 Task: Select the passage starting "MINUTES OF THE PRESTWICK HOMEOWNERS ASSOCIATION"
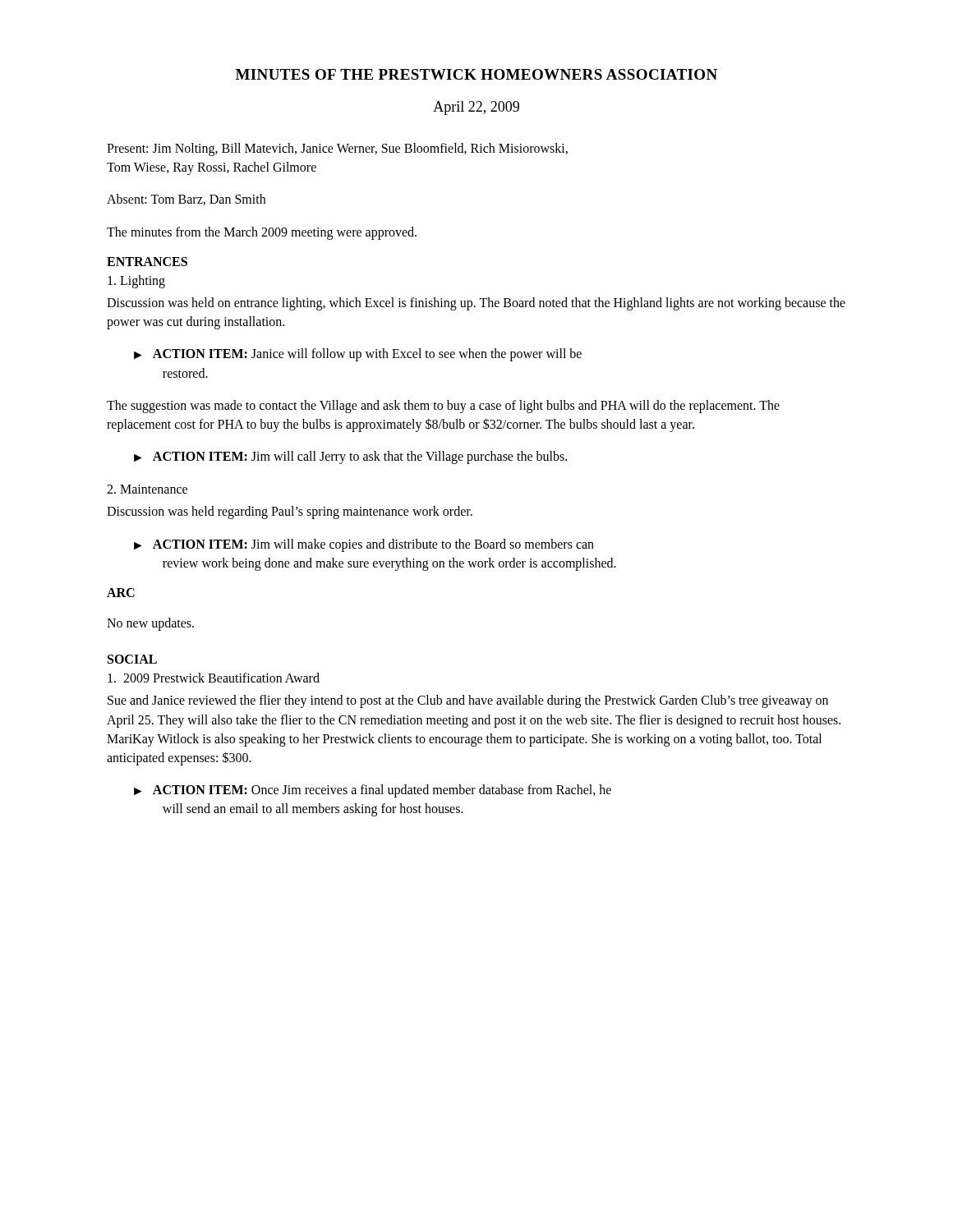(476, 74)
